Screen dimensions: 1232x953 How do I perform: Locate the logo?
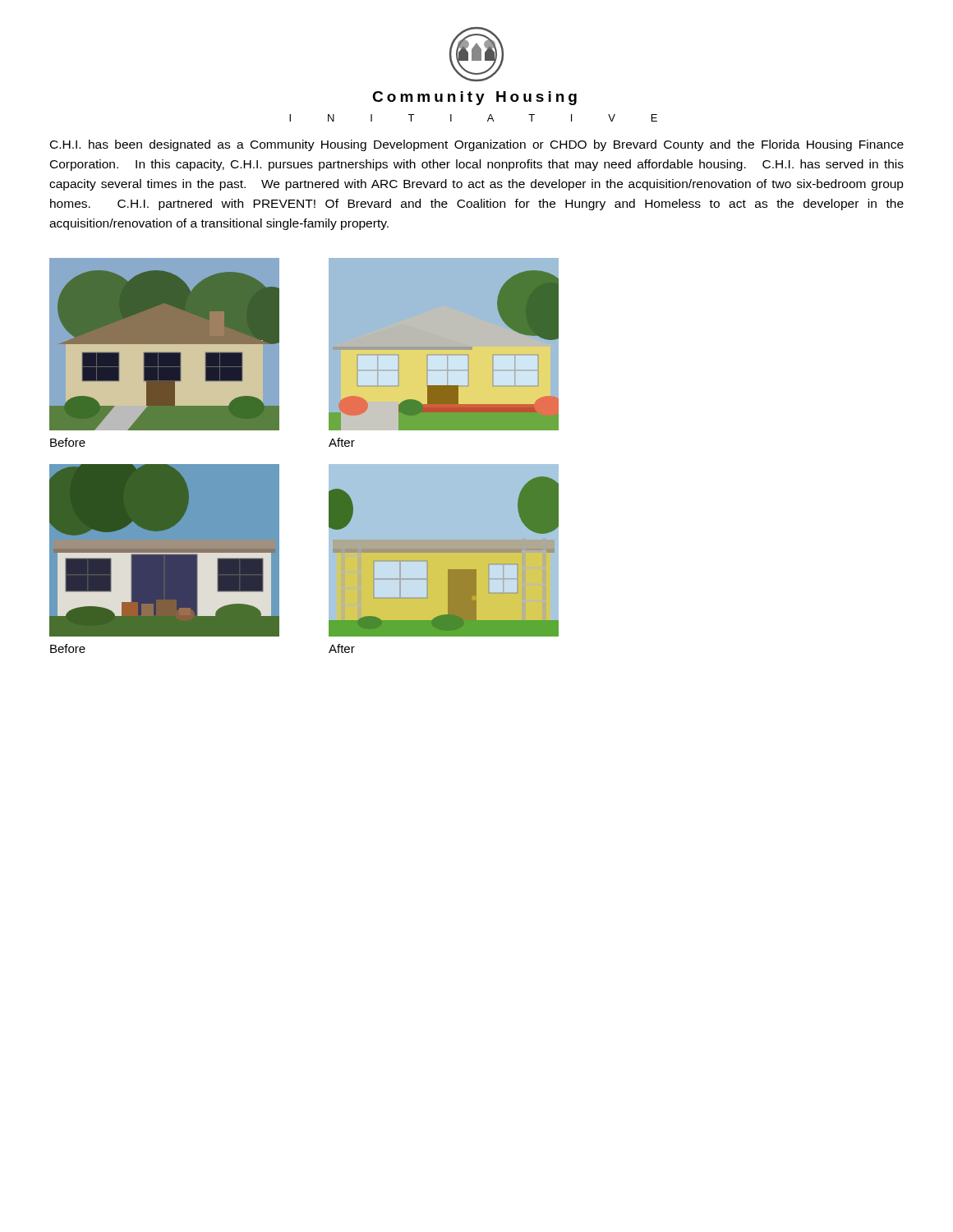[x=476, y=76]
